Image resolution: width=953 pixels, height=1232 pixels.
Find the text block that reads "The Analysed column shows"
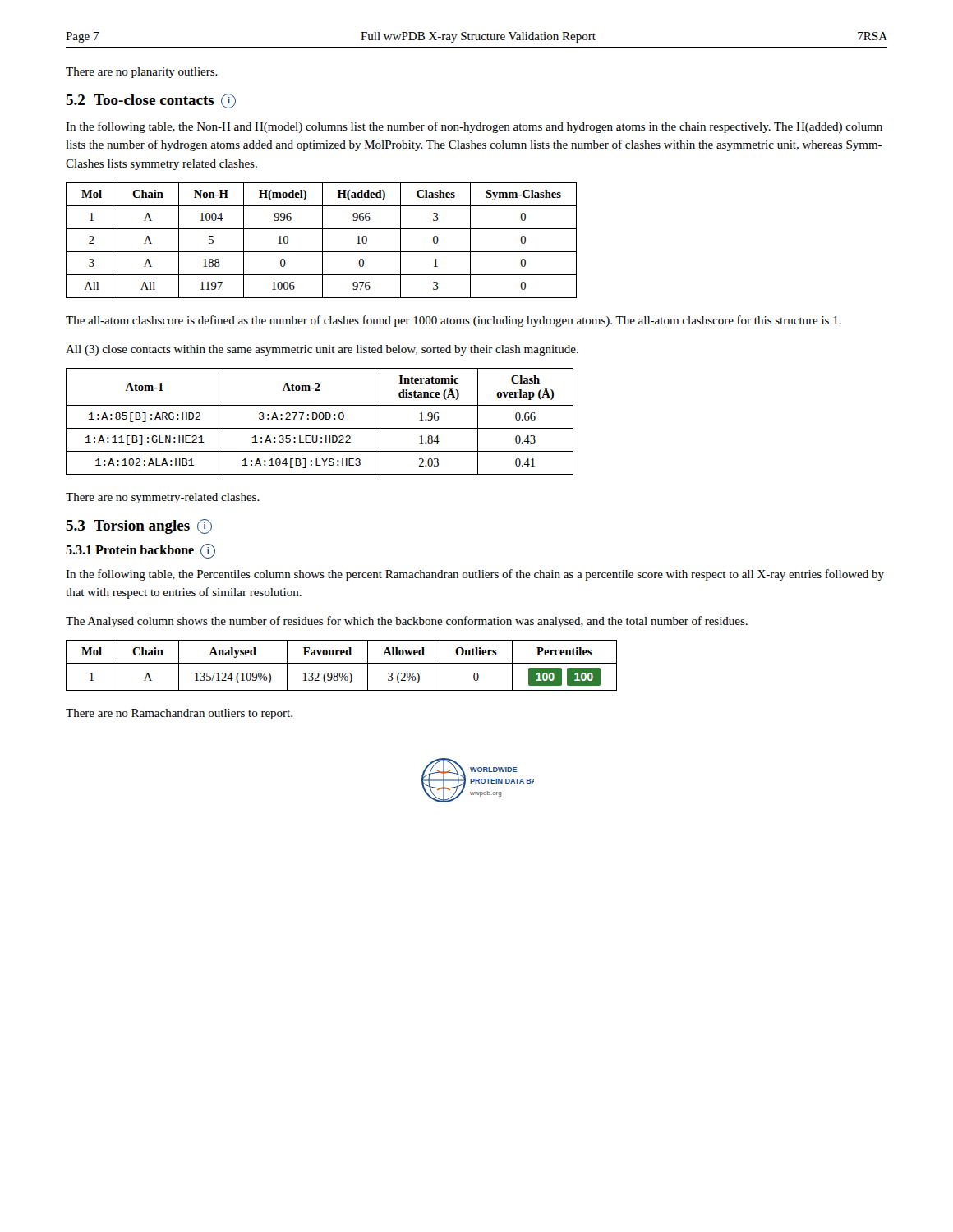coord(476,621)
